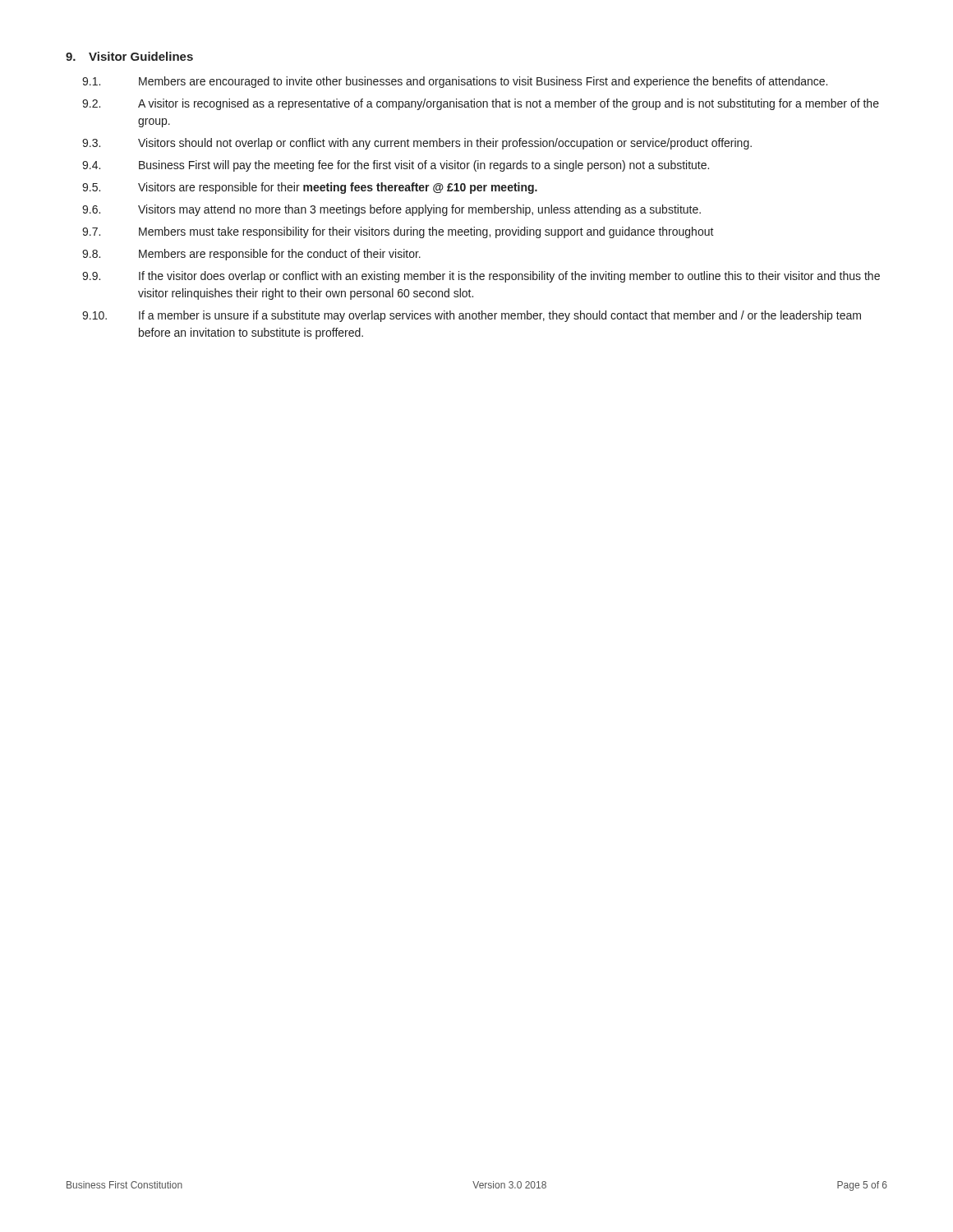This screenshot has height=1232, width=953.
Task: Locate the list item with the text "9.7. Members must take responsibility"
Action: coord(485,232)
